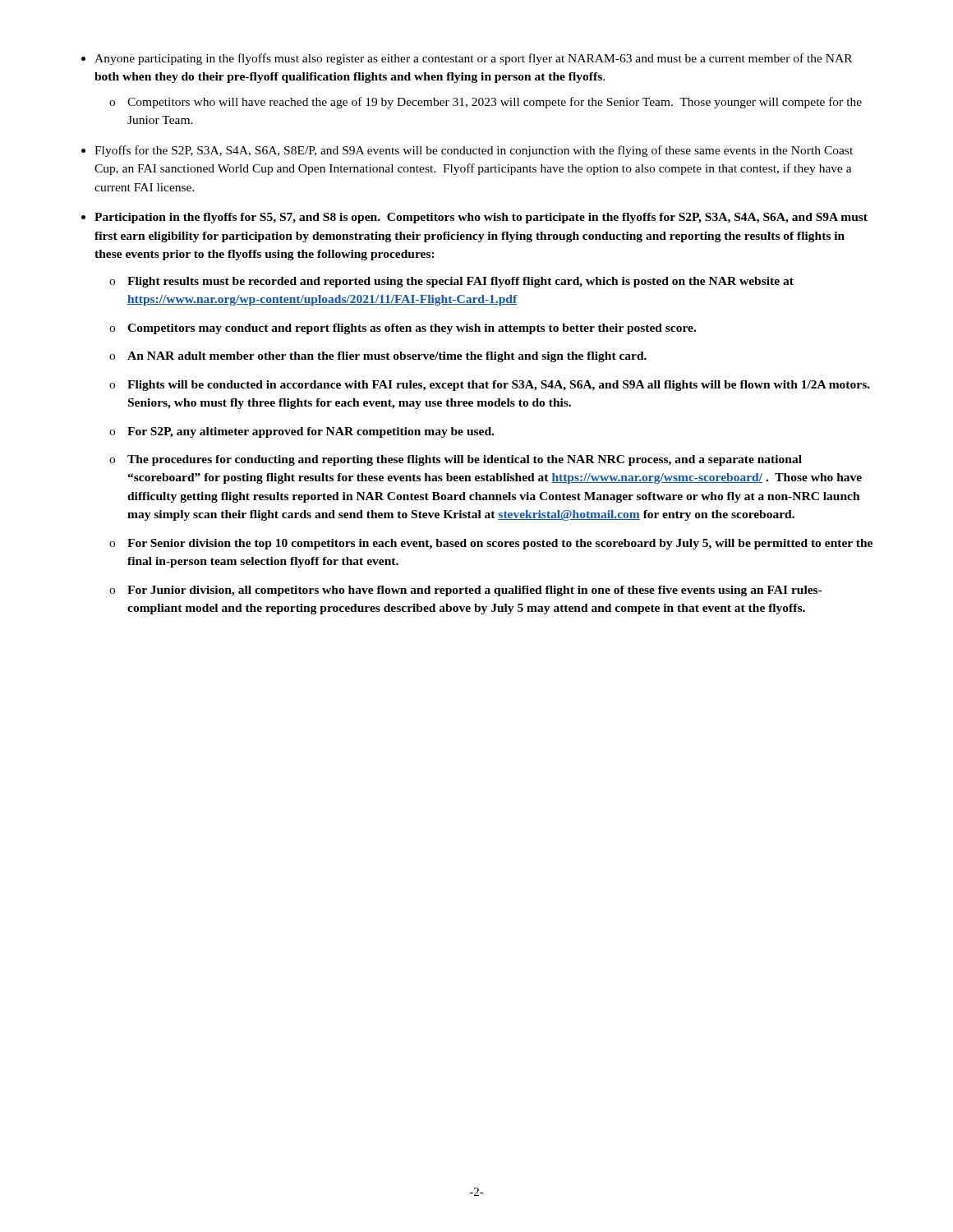Click on the element starting "o Flights will be conducted"

pyautogui.click(x=491, y=392)
